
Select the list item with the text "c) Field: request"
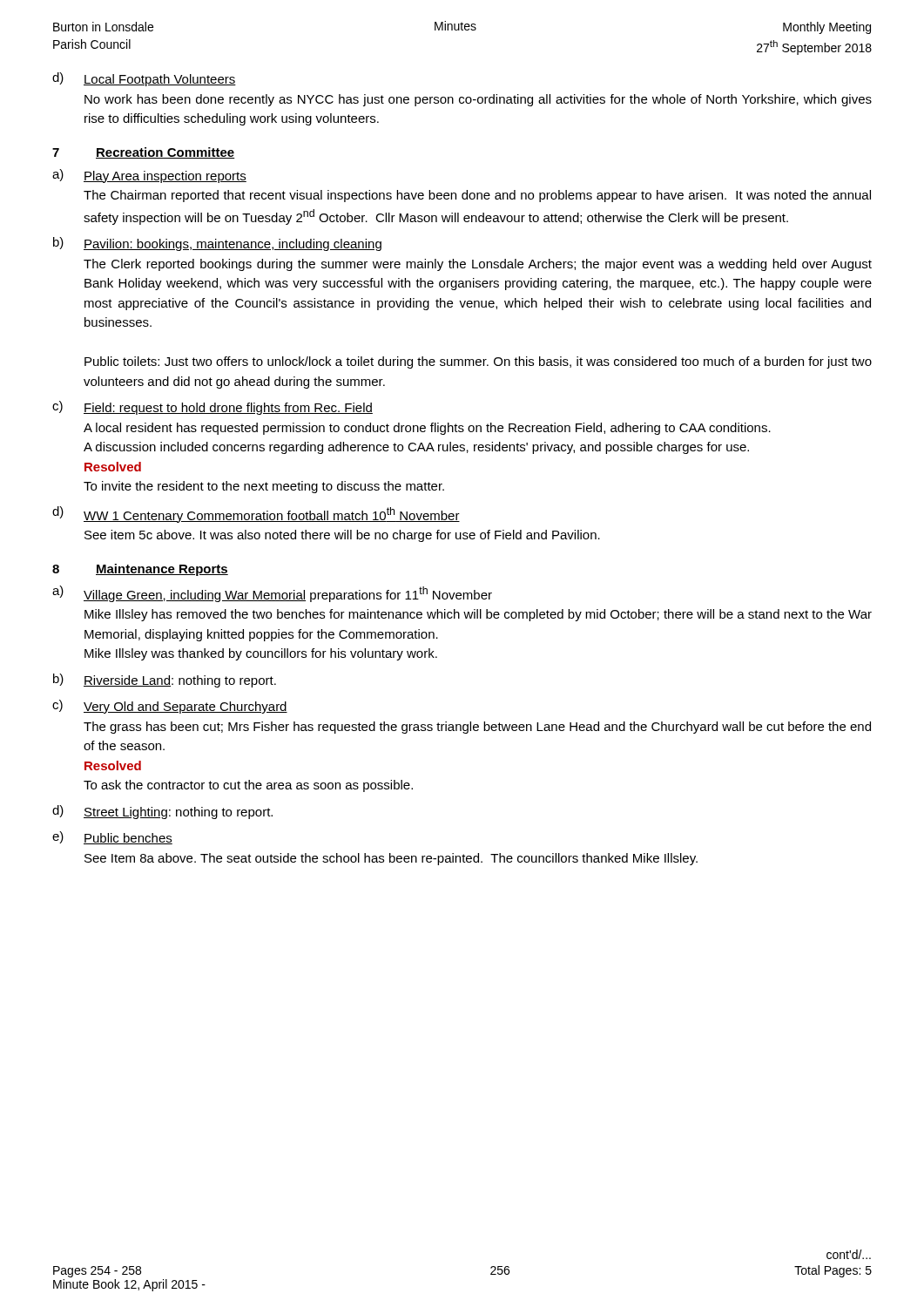462,447
